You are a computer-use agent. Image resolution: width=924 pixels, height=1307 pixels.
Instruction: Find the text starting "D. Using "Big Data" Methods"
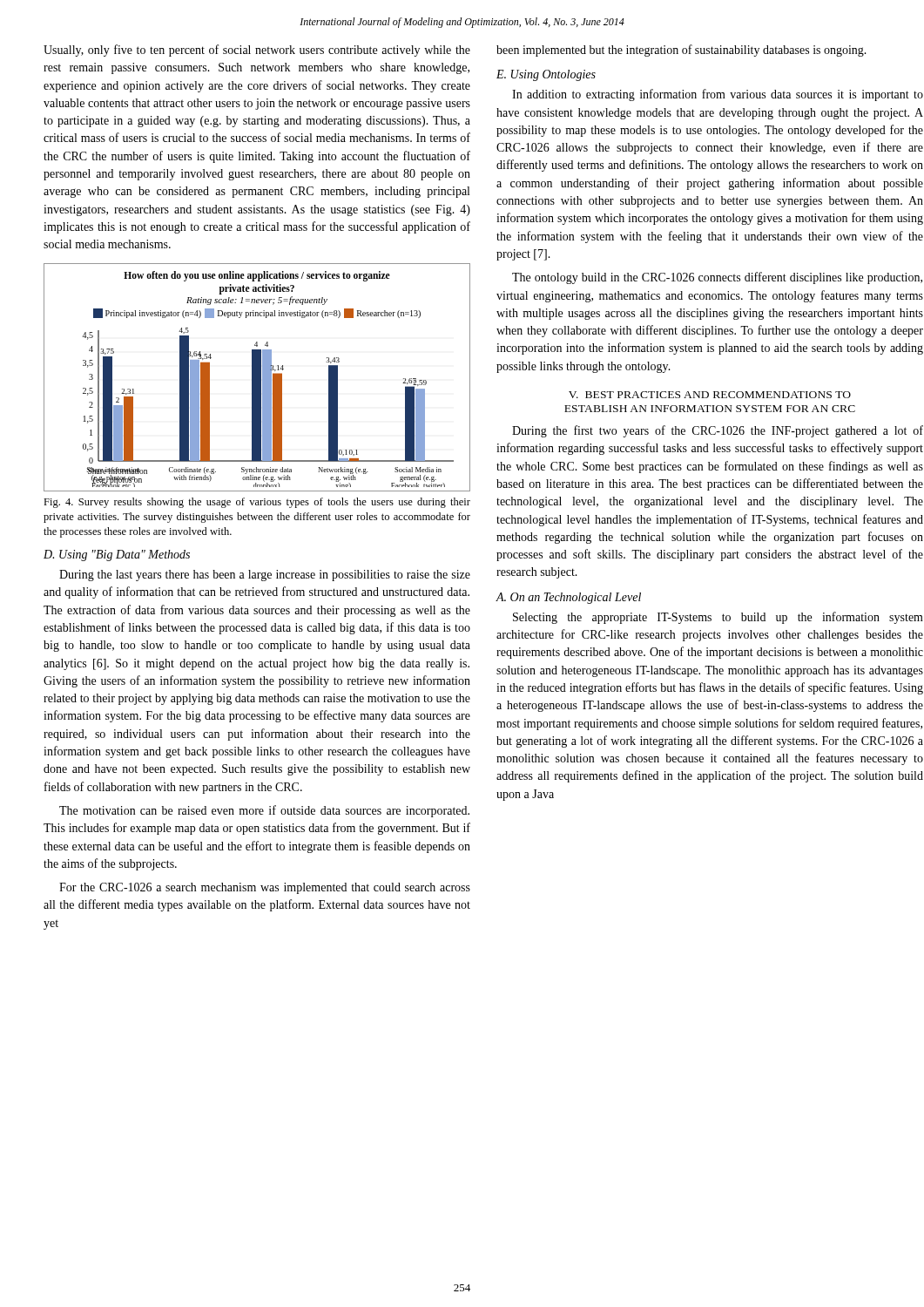pyautogui.click(x=117, y=555)
